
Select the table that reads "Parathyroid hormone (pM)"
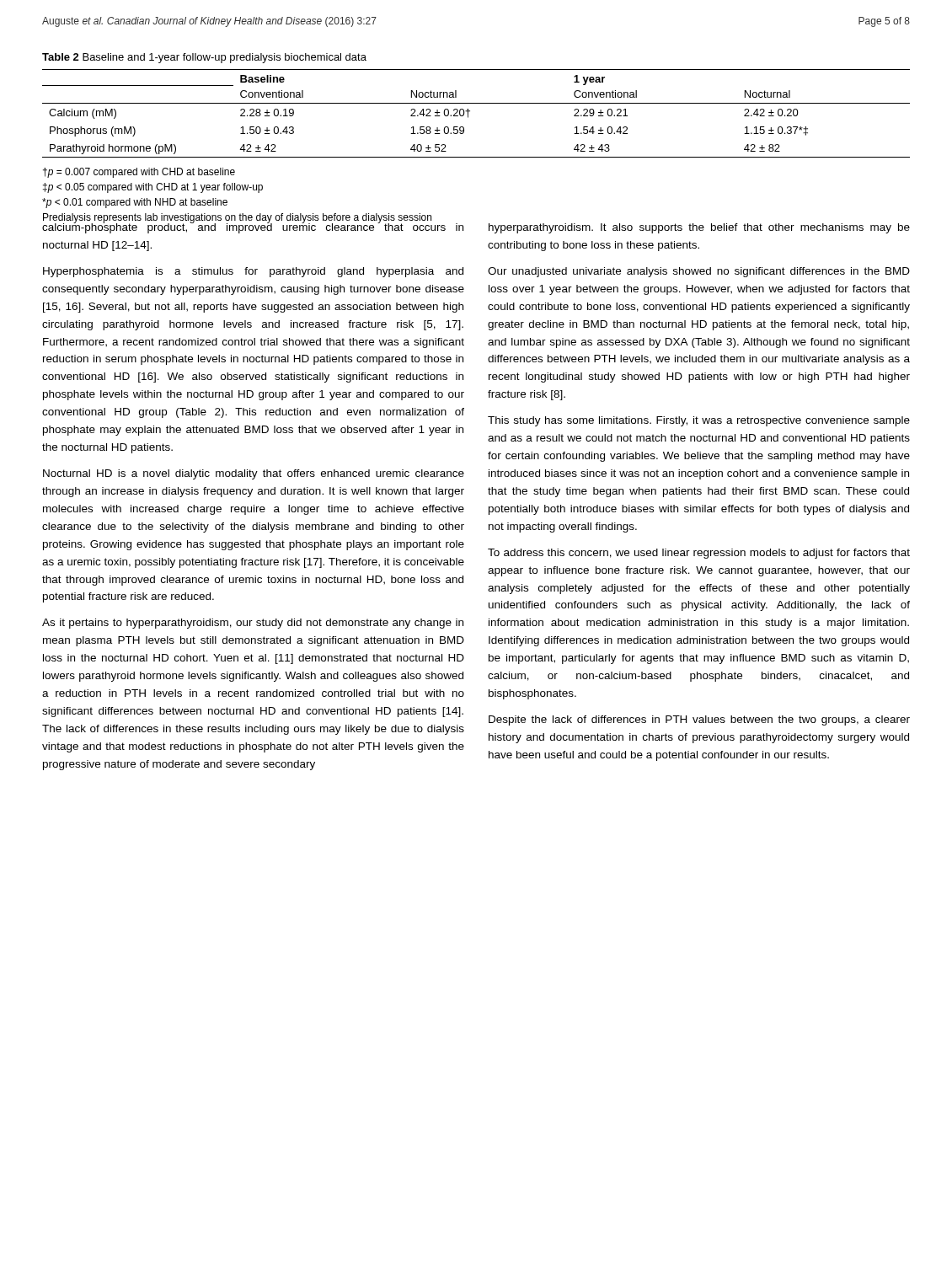(x=476, y=115)
